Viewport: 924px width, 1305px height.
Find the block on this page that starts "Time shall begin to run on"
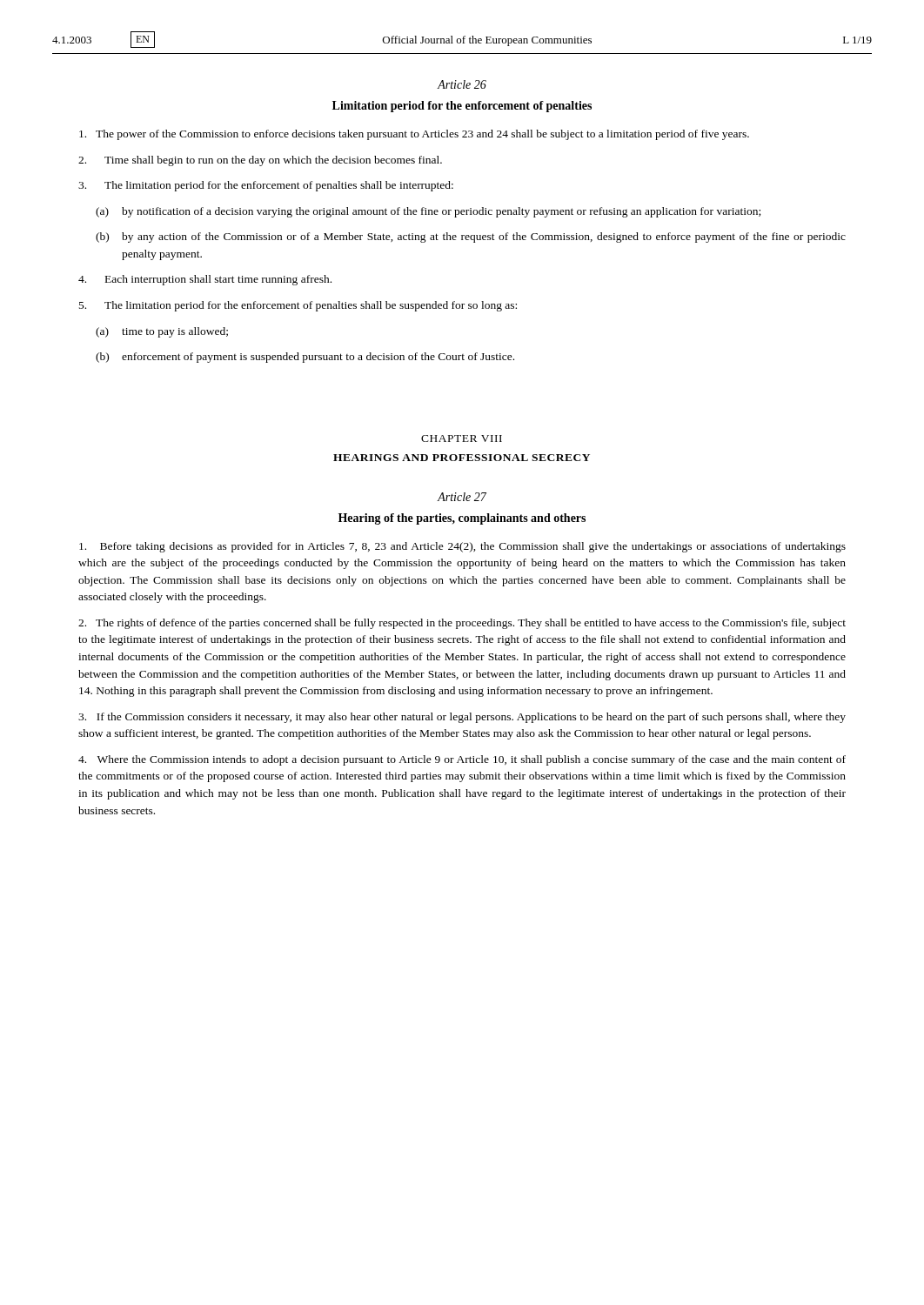pos(260,161)
